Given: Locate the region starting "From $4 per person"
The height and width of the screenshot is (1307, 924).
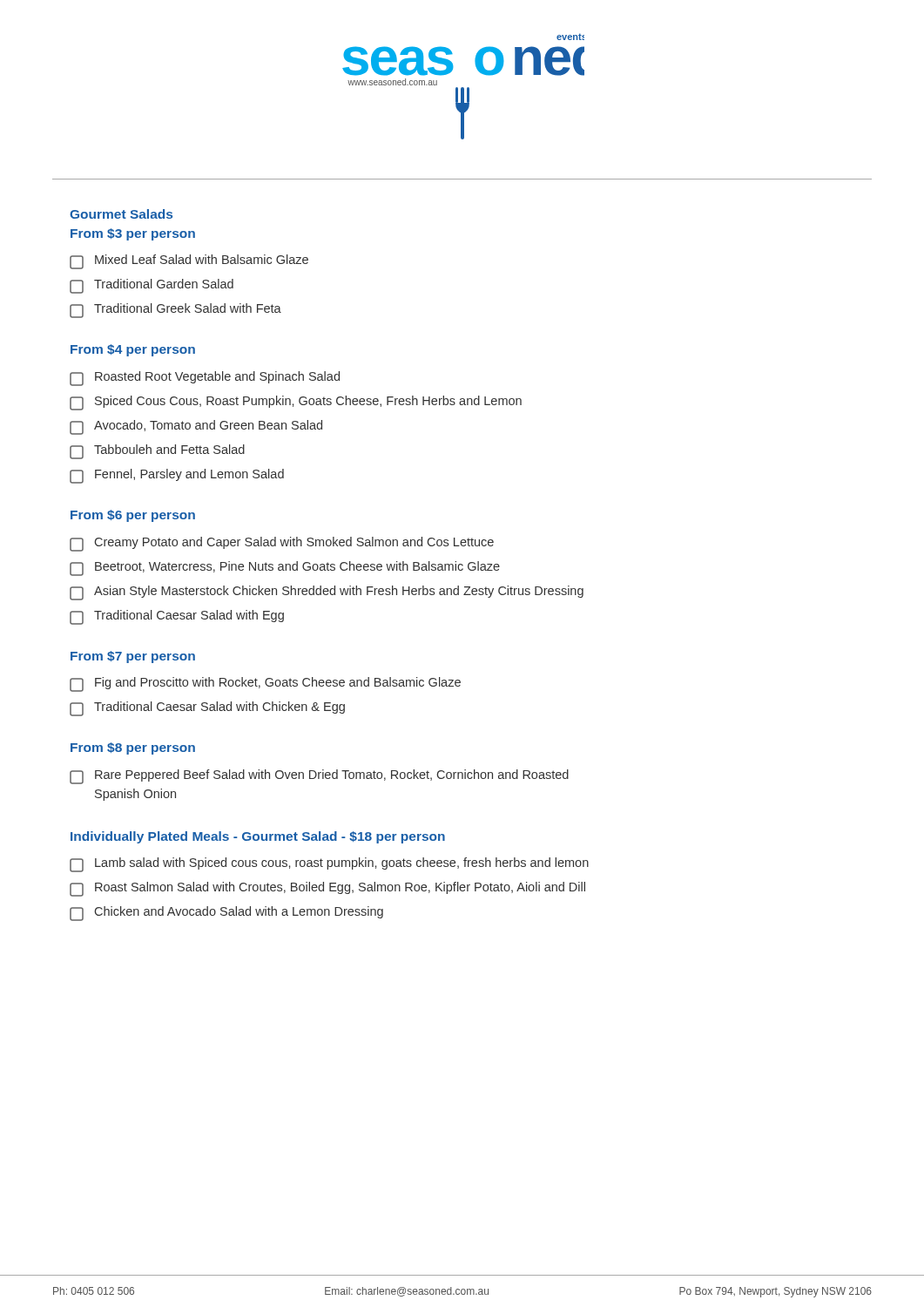Looking at the screenshot, I should (x=133, y=350).
